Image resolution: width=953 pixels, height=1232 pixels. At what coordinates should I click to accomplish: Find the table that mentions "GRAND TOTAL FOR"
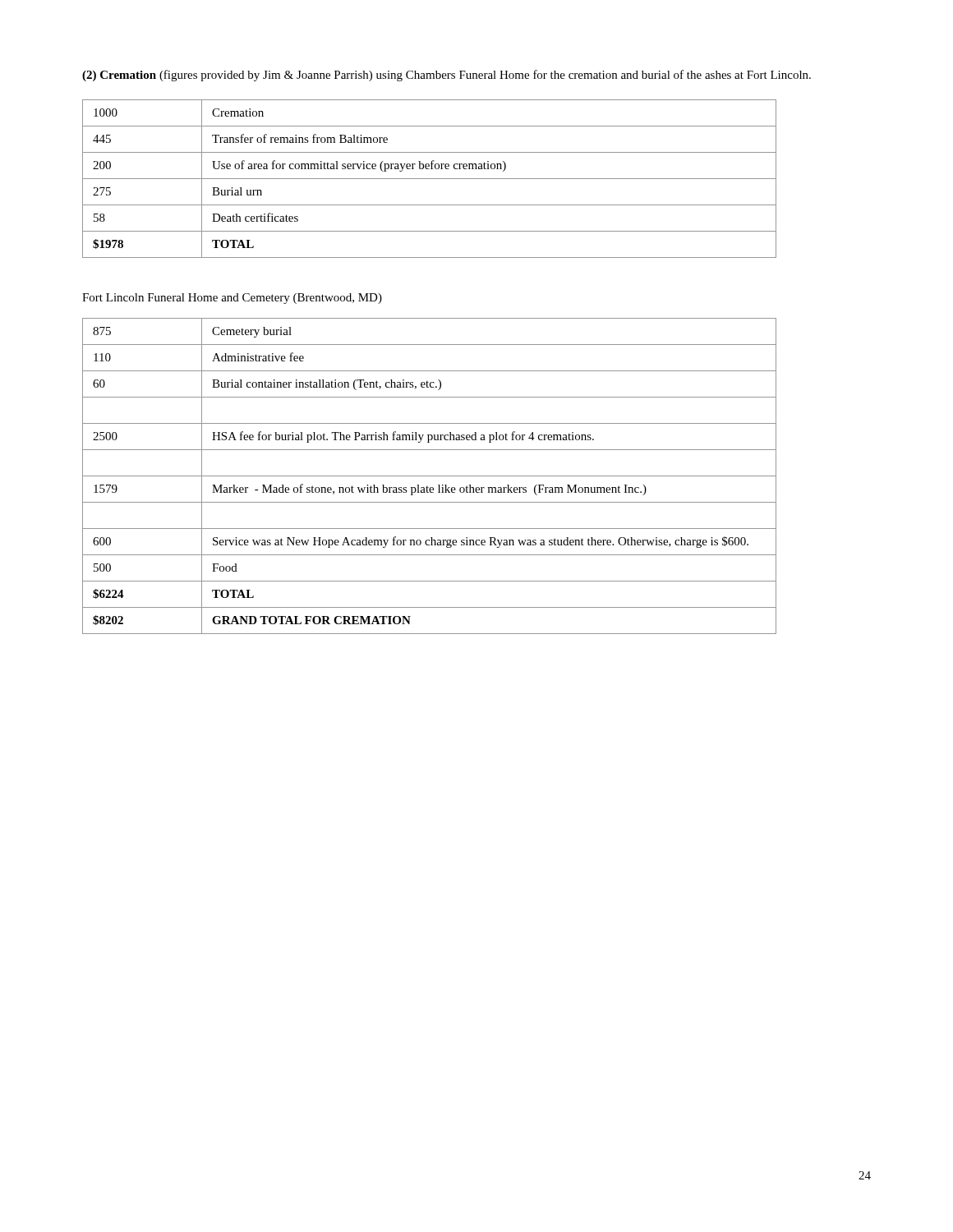click(476, 476)
